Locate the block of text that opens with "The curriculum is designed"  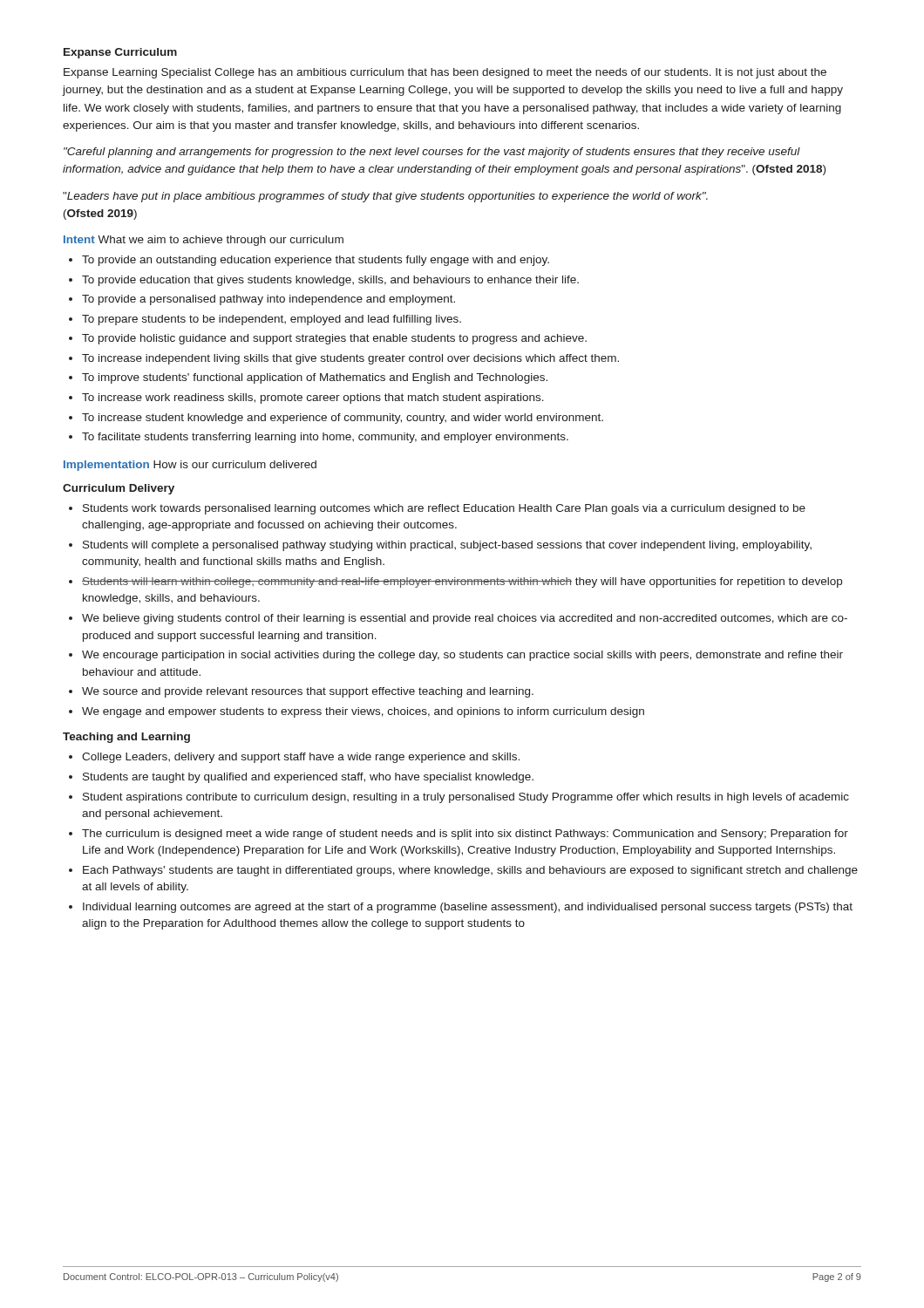point(465,841)
